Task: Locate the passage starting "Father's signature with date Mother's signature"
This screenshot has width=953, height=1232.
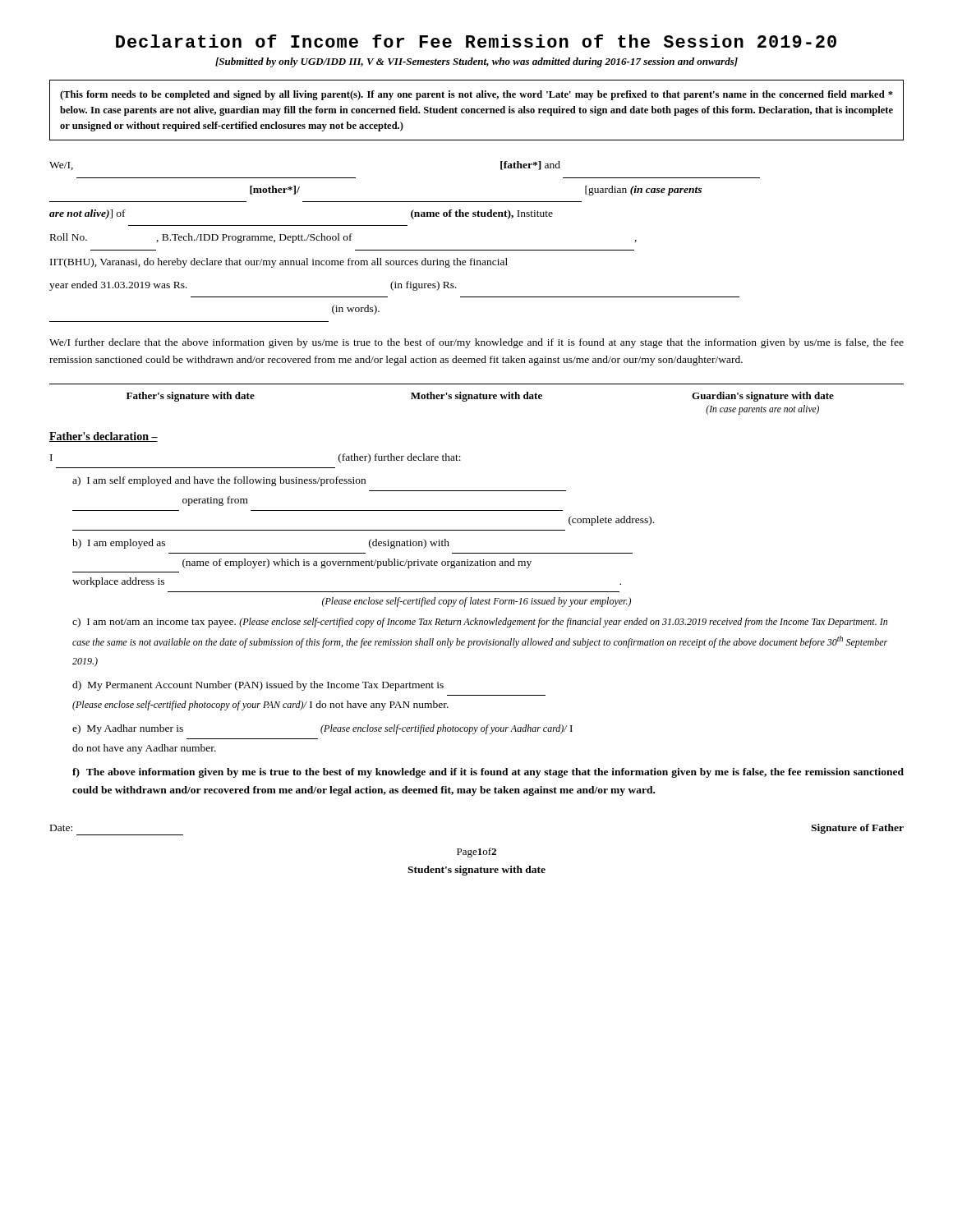Action: 476,402
